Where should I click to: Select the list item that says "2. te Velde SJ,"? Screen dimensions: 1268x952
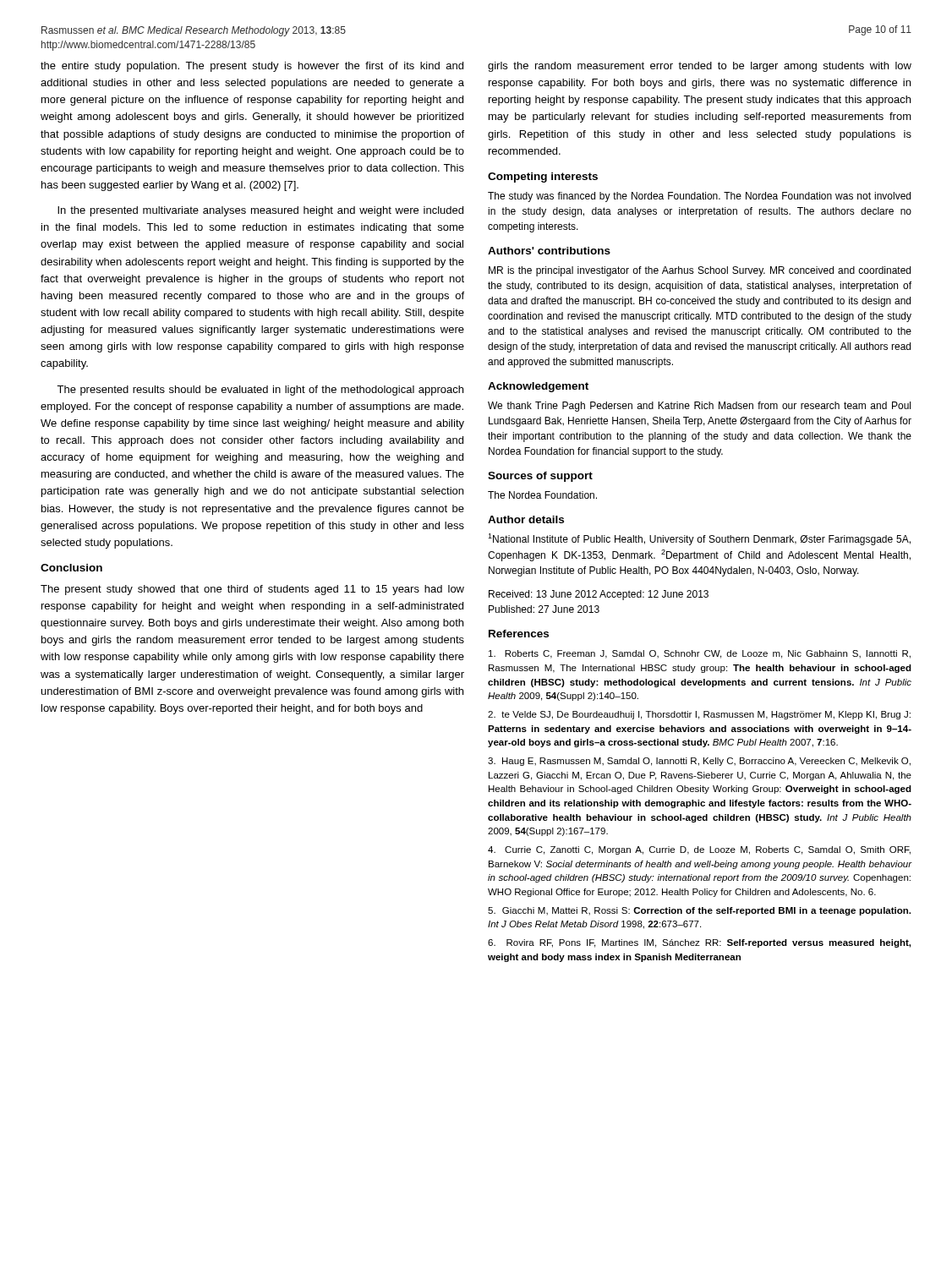click(x=700, y=728)
